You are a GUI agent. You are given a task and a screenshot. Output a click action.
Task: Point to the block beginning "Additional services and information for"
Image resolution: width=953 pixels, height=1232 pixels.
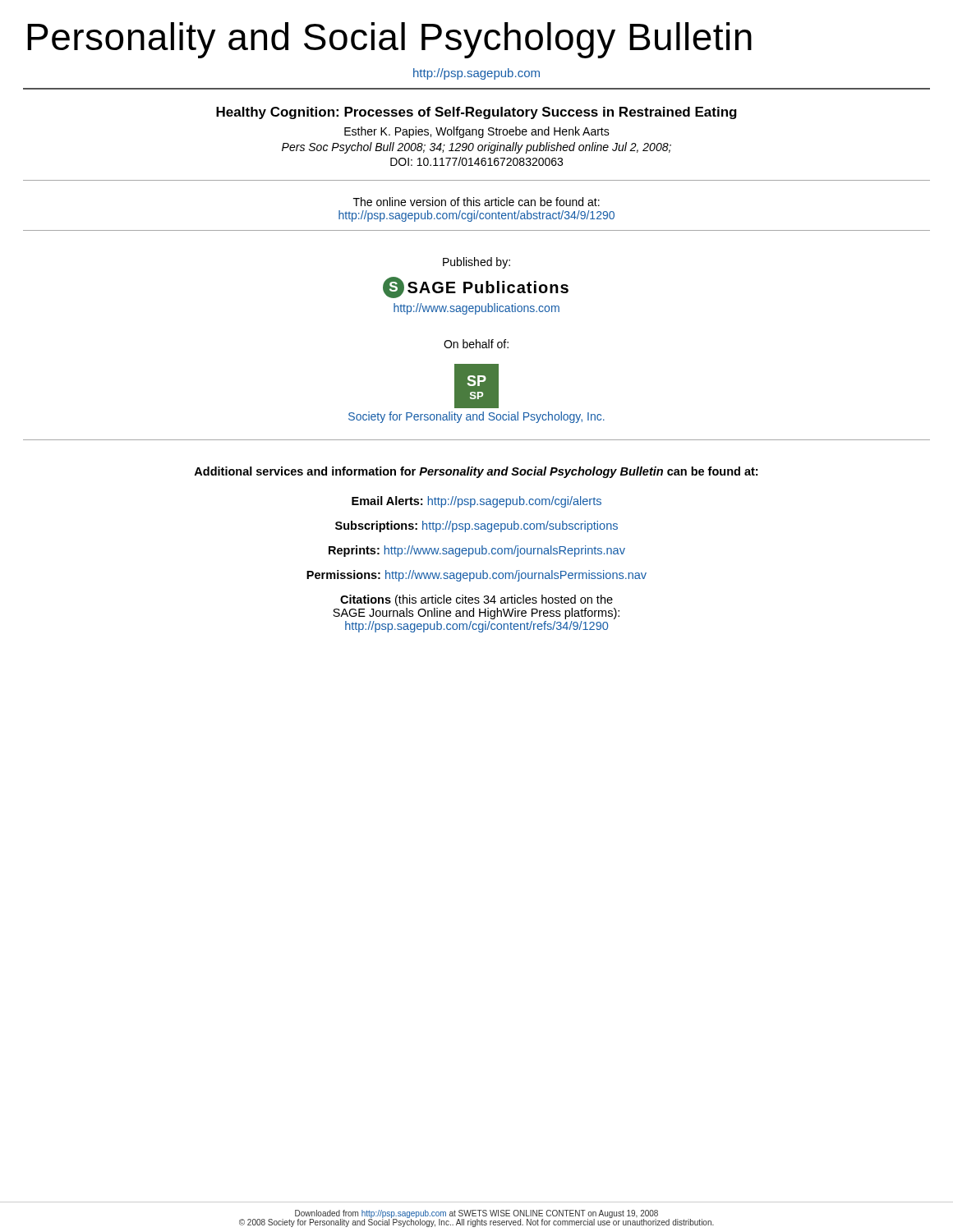(x=476, y=549)
